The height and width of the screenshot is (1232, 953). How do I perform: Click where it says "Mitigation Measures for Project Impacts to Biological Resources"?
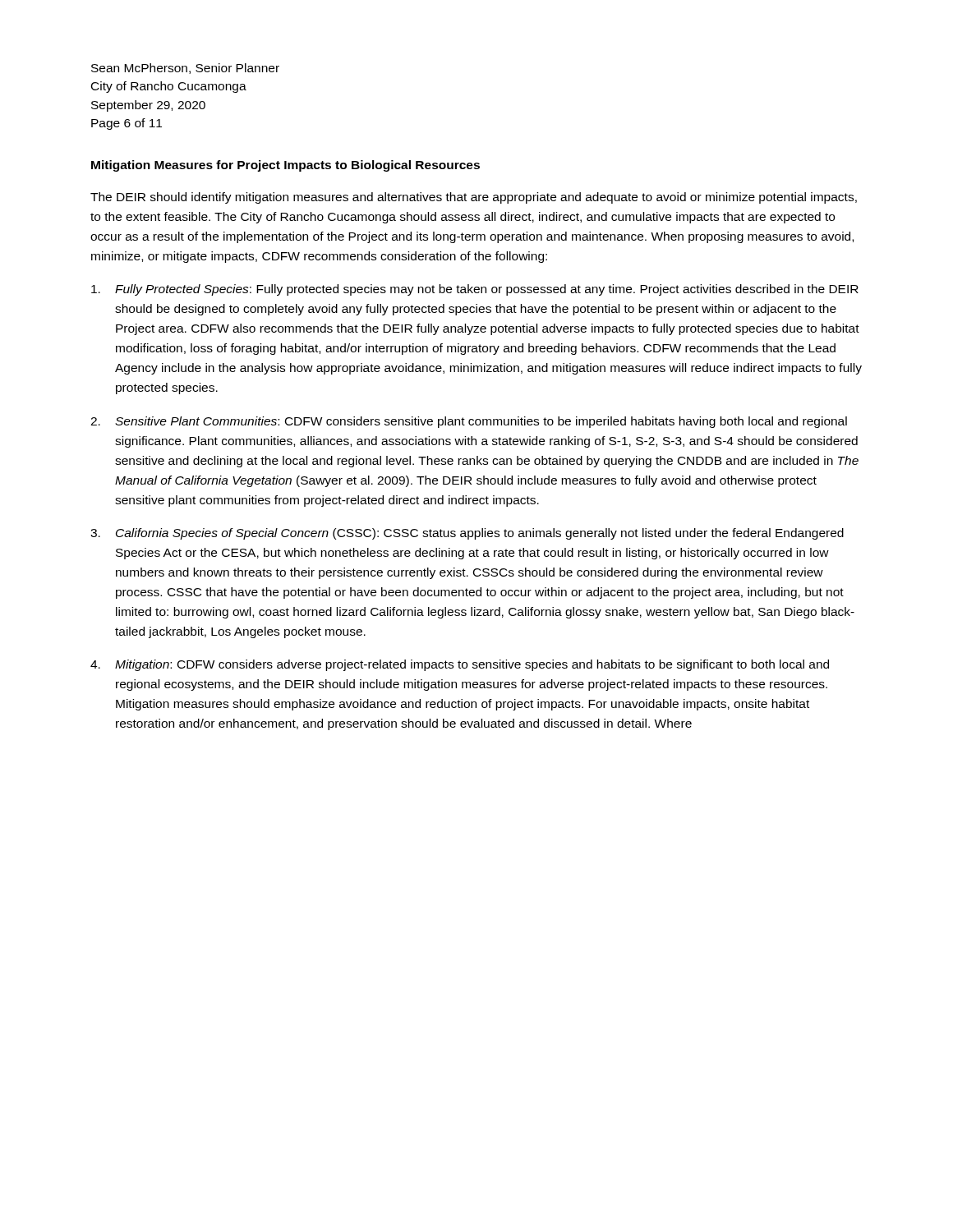coord(285,165)
